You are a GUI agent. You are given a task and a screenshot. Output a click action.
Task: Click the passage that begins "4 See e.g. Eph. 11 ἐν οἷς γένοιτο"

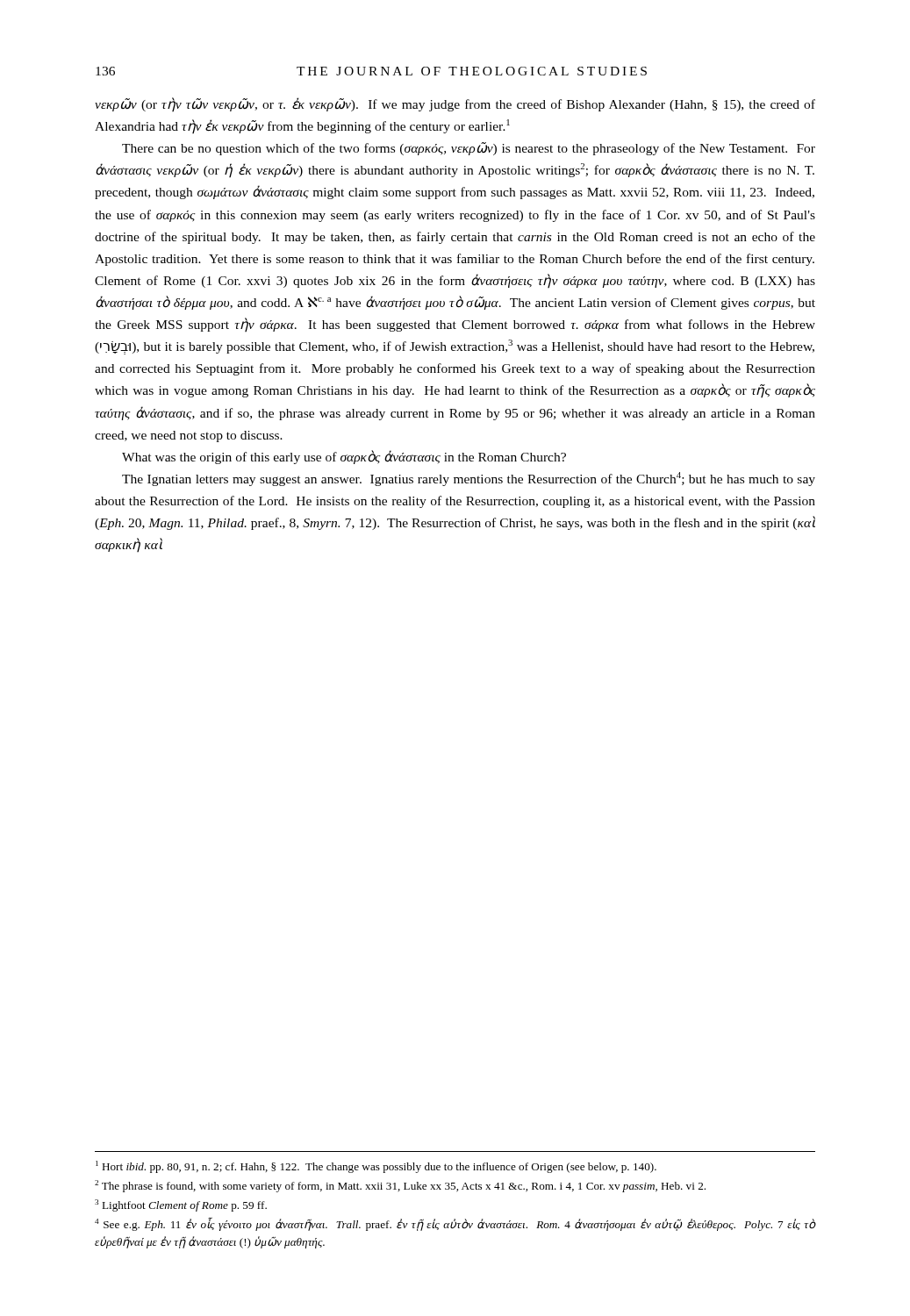pyautogui.click(x=455, y=1232)
